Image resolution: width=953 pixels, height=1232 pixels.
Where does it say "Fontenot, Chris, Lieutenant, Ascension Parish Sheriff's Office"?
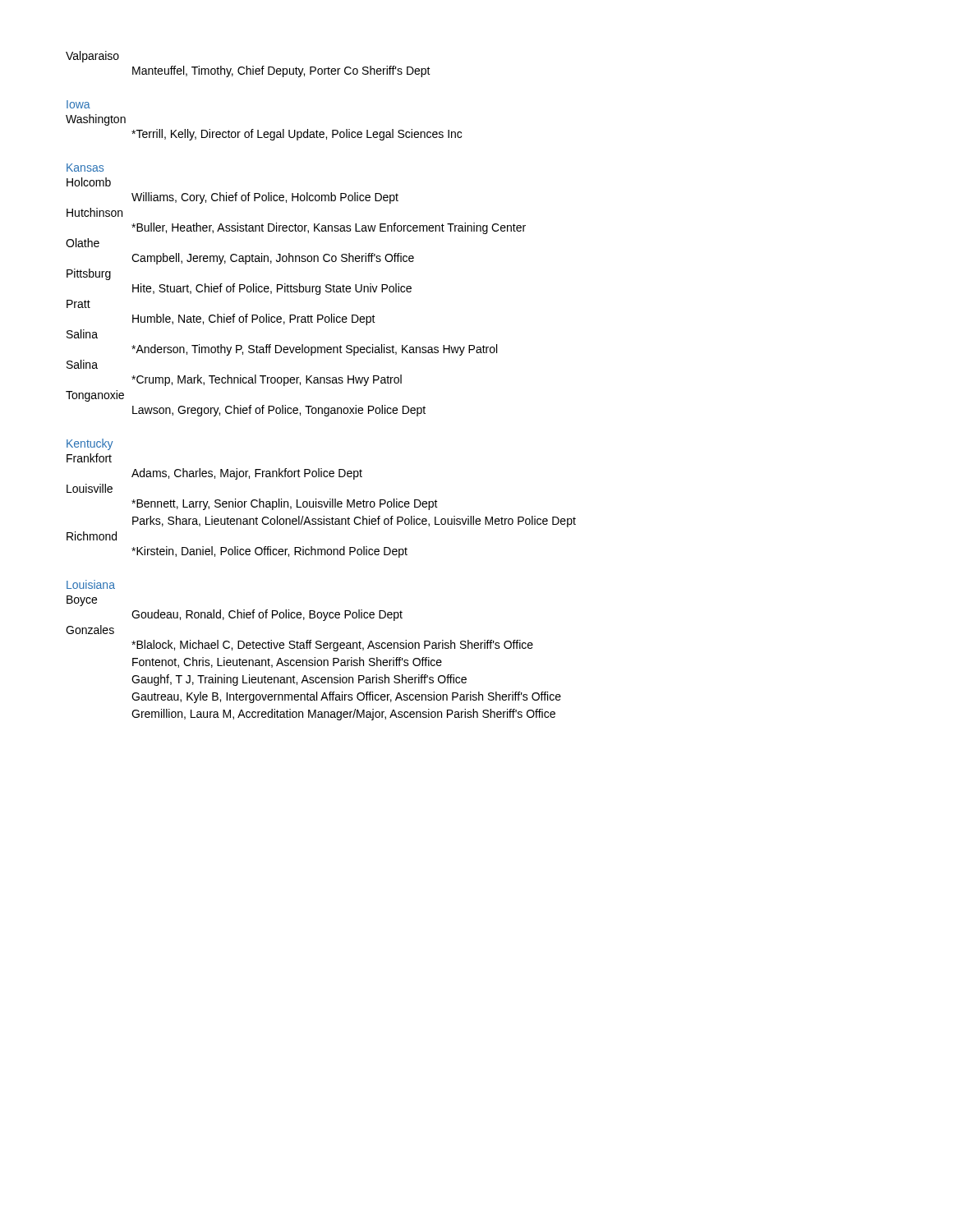point(287,662)
